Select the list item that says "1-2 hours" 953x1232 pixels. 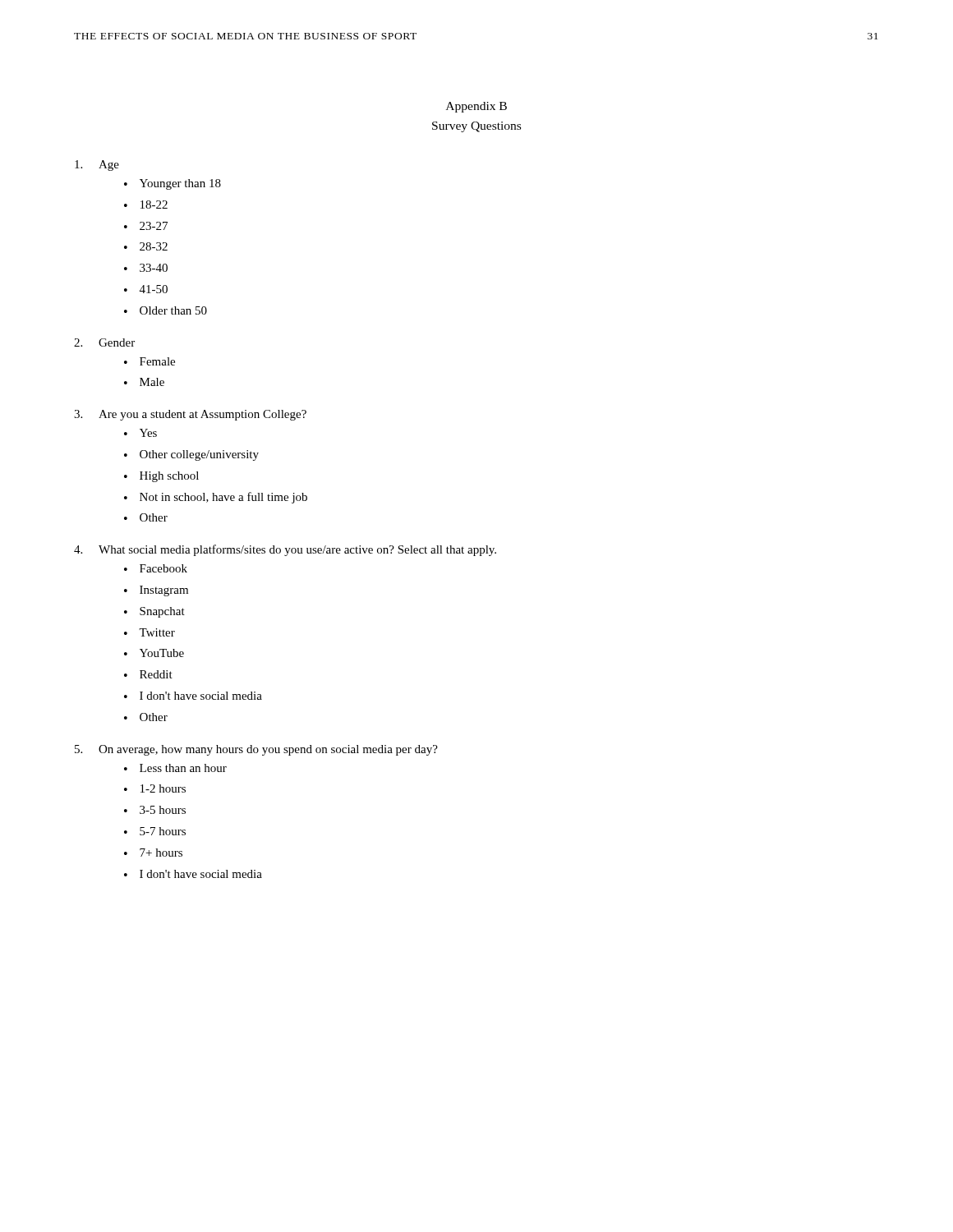coord(163,789)
